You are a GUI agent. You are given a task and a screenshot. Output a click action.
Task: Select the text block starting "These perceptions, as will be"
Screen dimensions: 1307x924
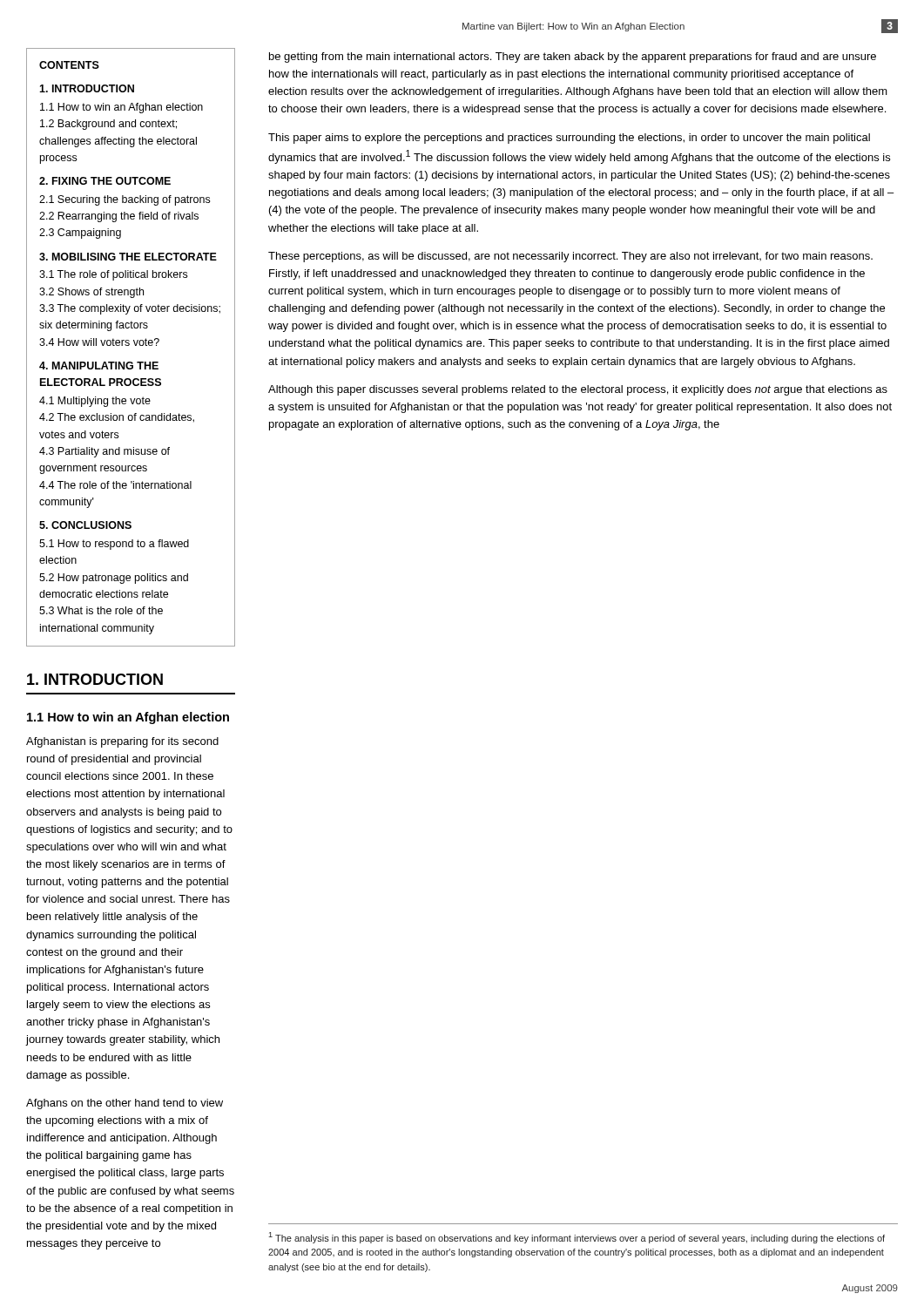pos(579,308)
